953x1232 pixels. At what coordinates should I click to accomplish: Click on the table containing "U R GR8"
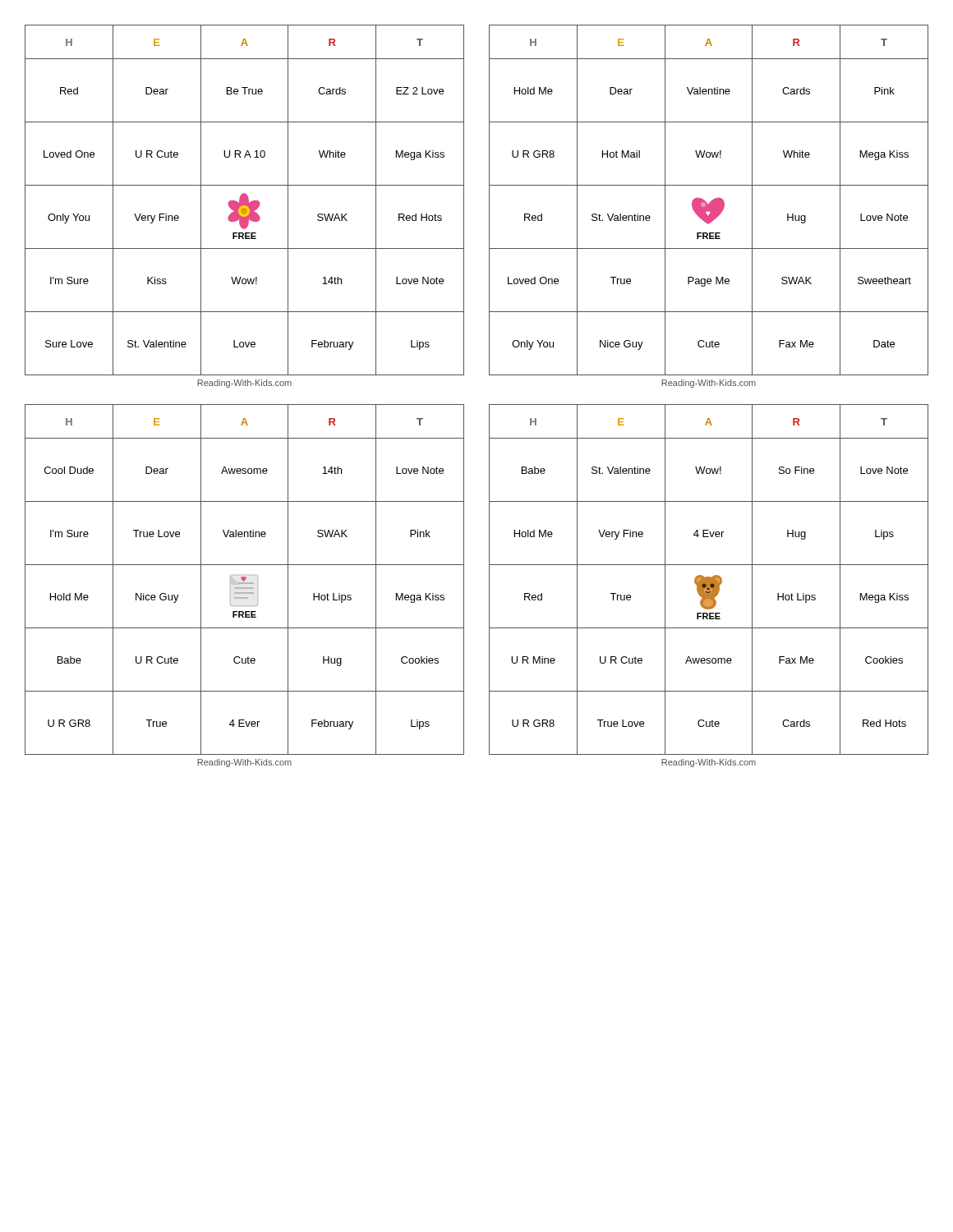click(x=709, y=200)
